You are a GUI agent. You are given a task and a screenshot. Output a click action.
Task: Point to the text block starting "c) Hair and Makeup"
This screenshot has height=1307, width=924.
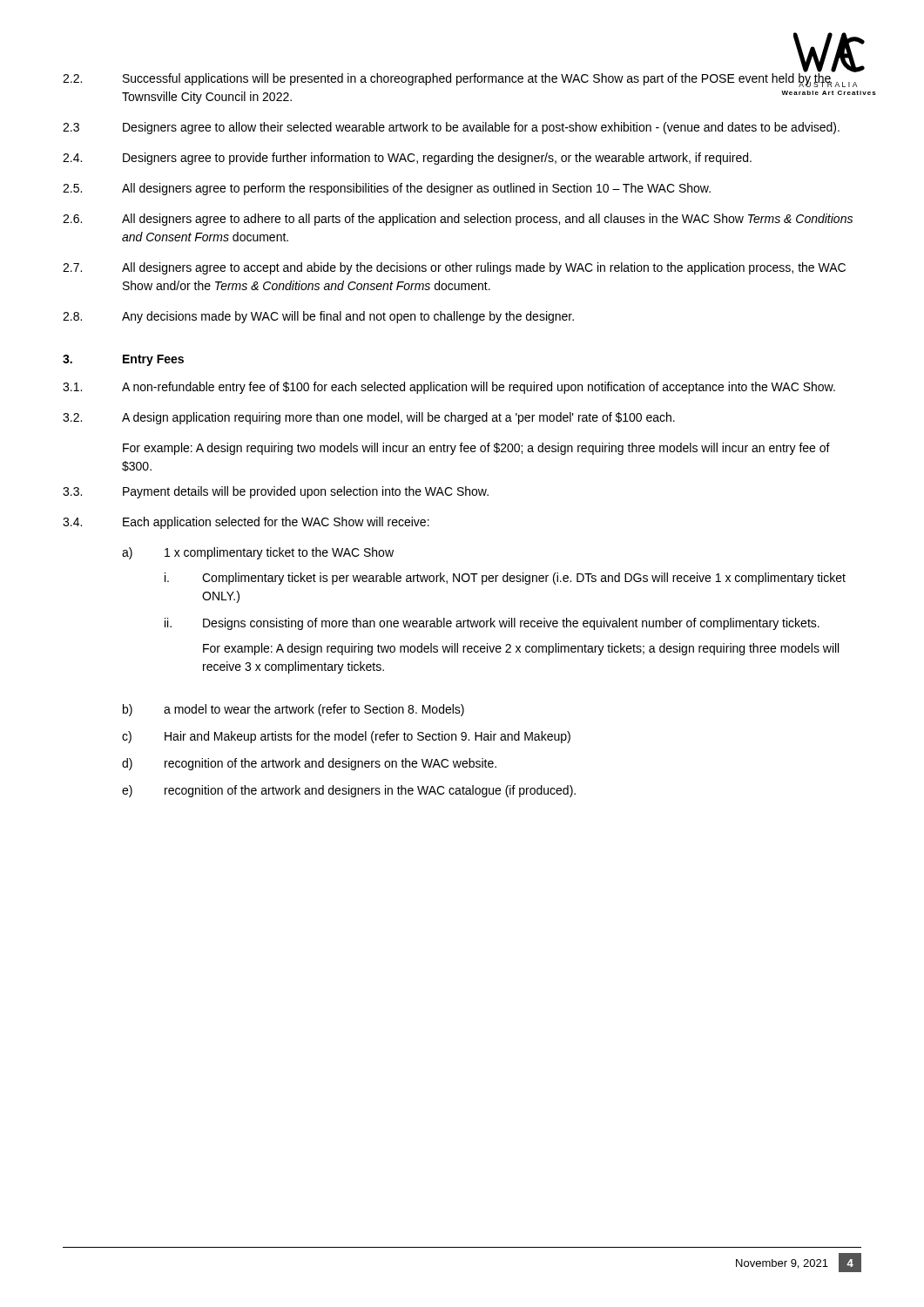click(x=492, y=737)
